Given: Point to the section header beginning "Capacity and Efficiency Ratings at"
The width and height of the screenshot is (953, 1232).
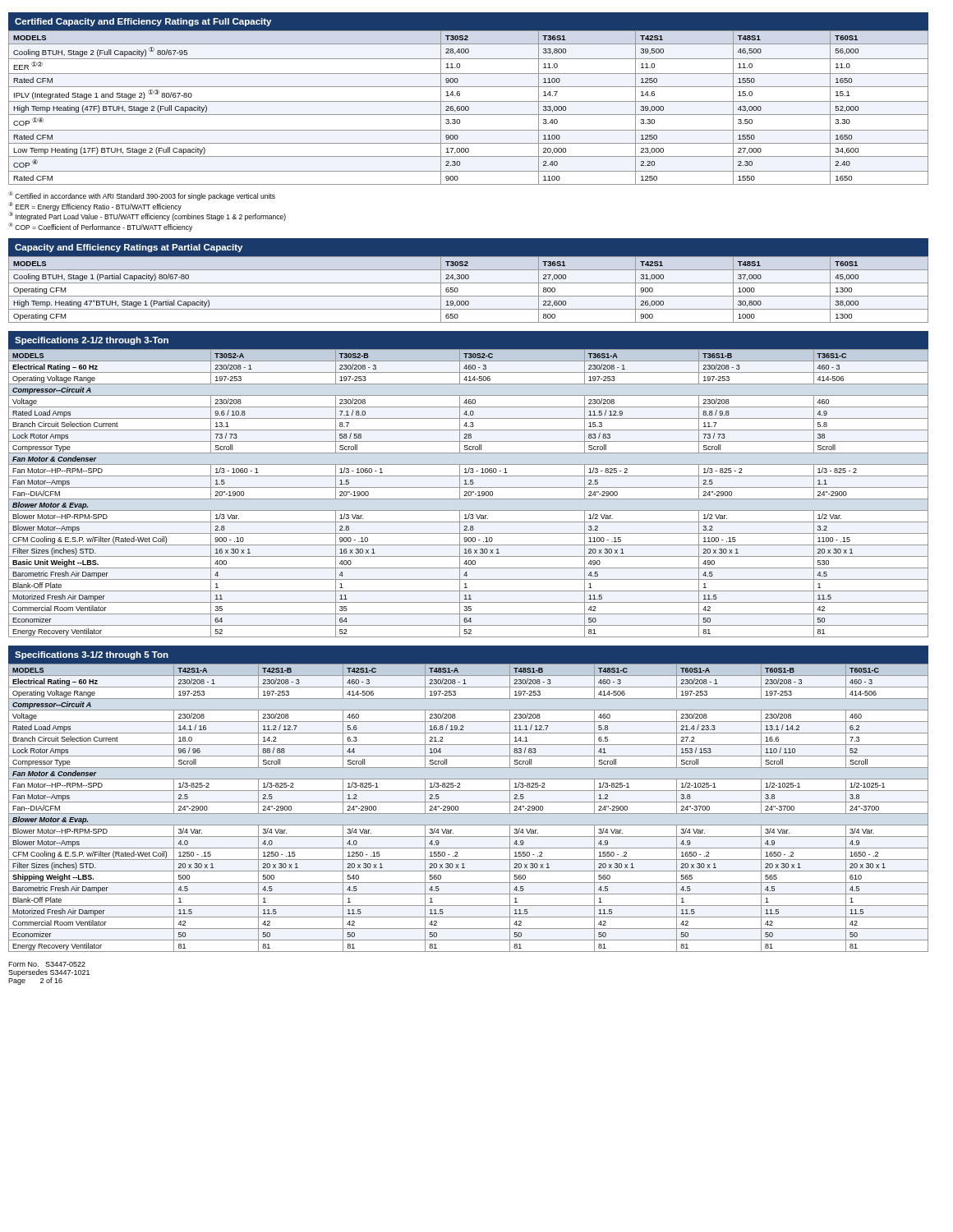Looking at the screenshot, I should pyautogui.click(x=129, y=247).
